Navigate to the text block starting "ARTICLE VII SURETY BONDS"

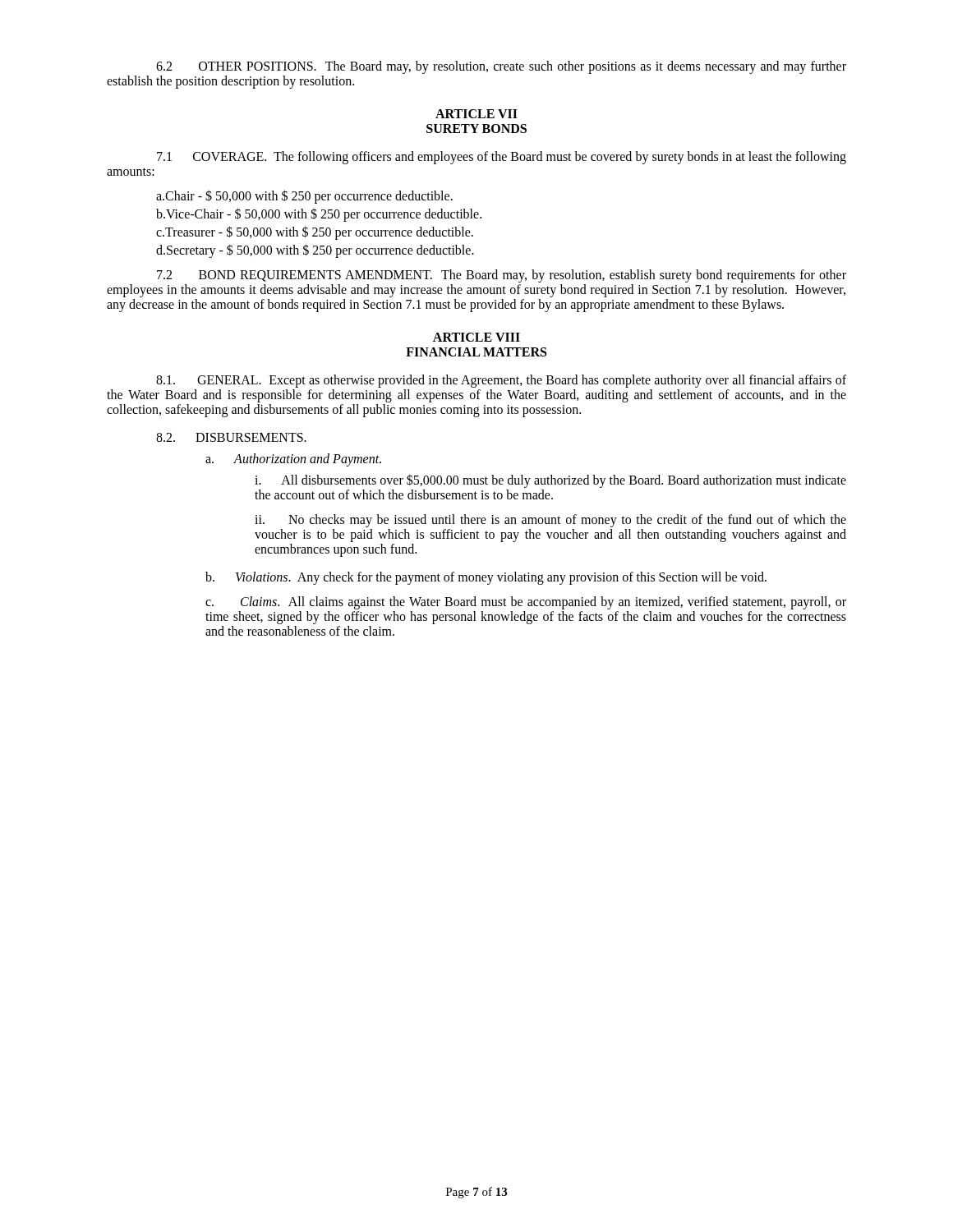coord(476,121)
